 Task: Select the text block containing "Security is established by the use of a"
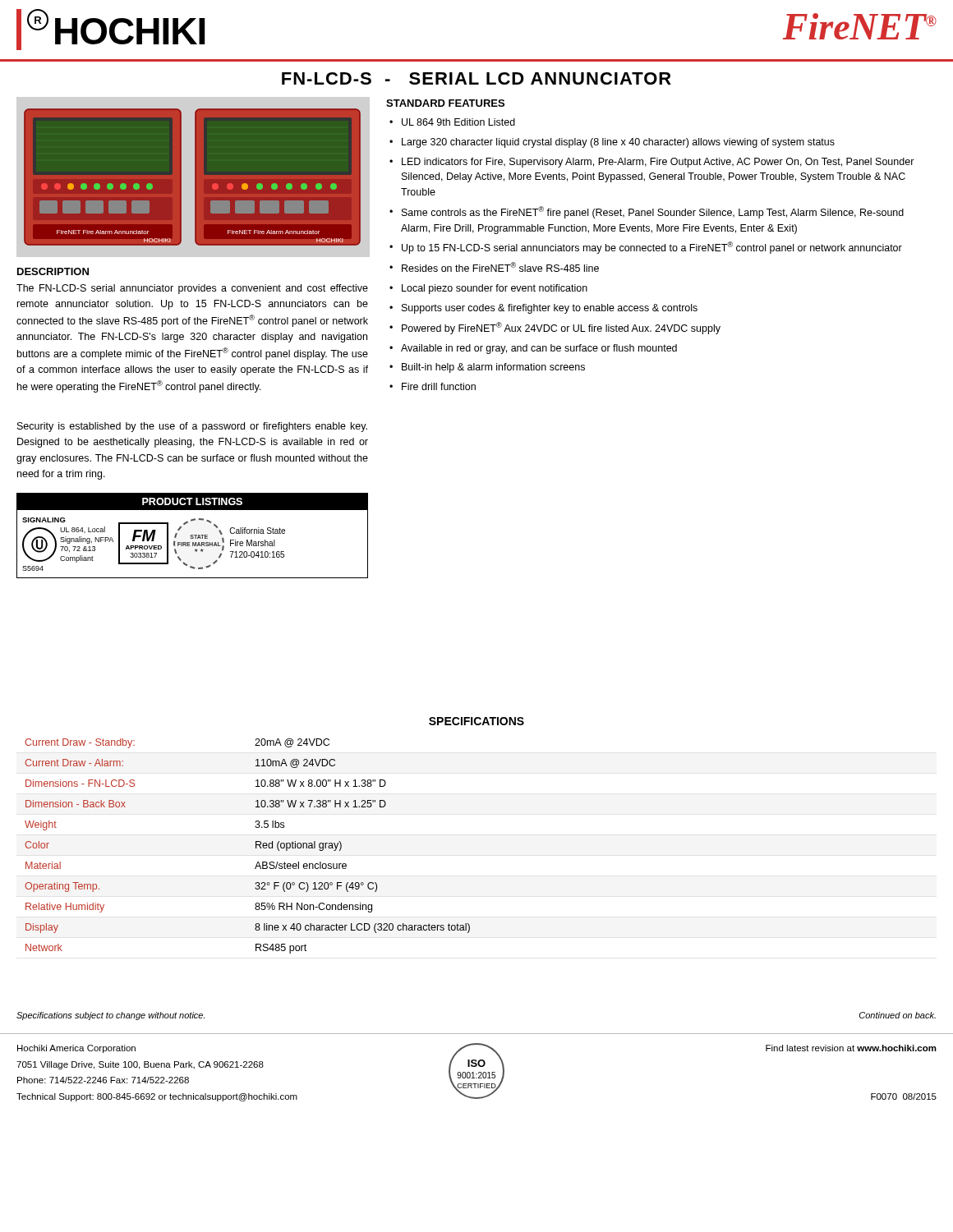(x=192, y=450)
